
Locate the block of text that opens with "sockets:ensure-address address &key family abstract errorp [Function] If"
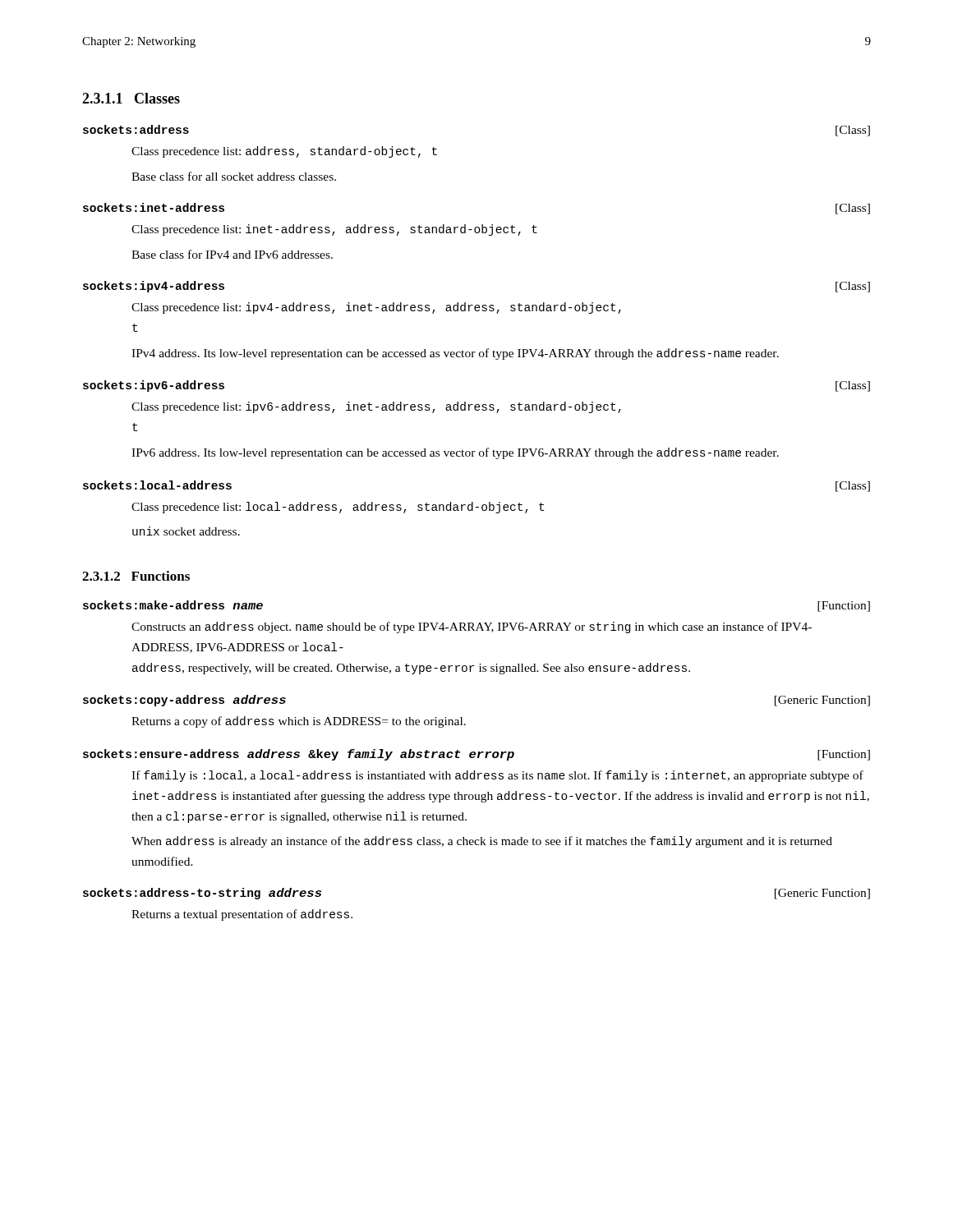[x=476, y=809]
